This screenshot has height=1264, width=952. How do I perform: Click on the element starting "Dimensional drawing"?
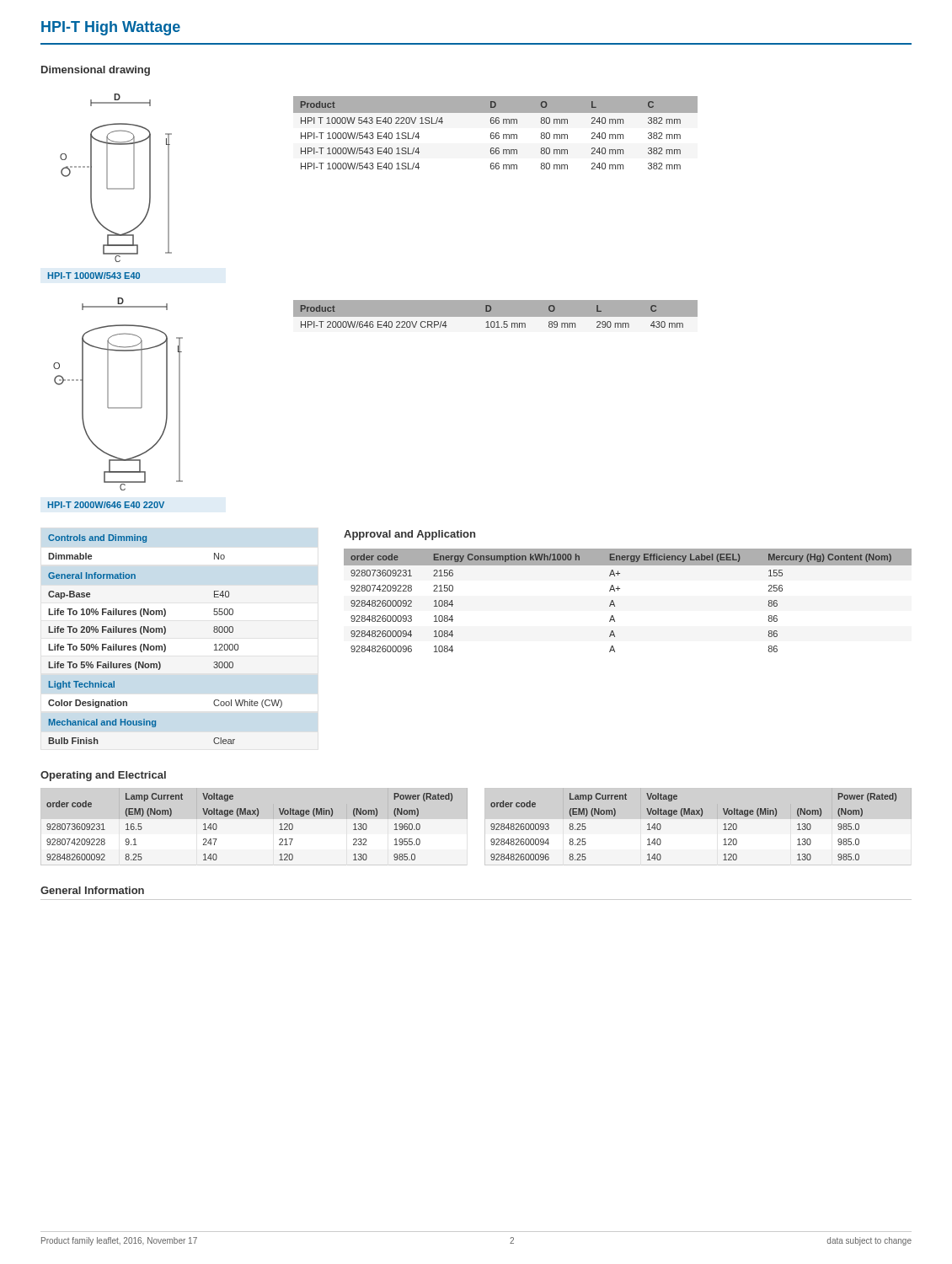96,70
